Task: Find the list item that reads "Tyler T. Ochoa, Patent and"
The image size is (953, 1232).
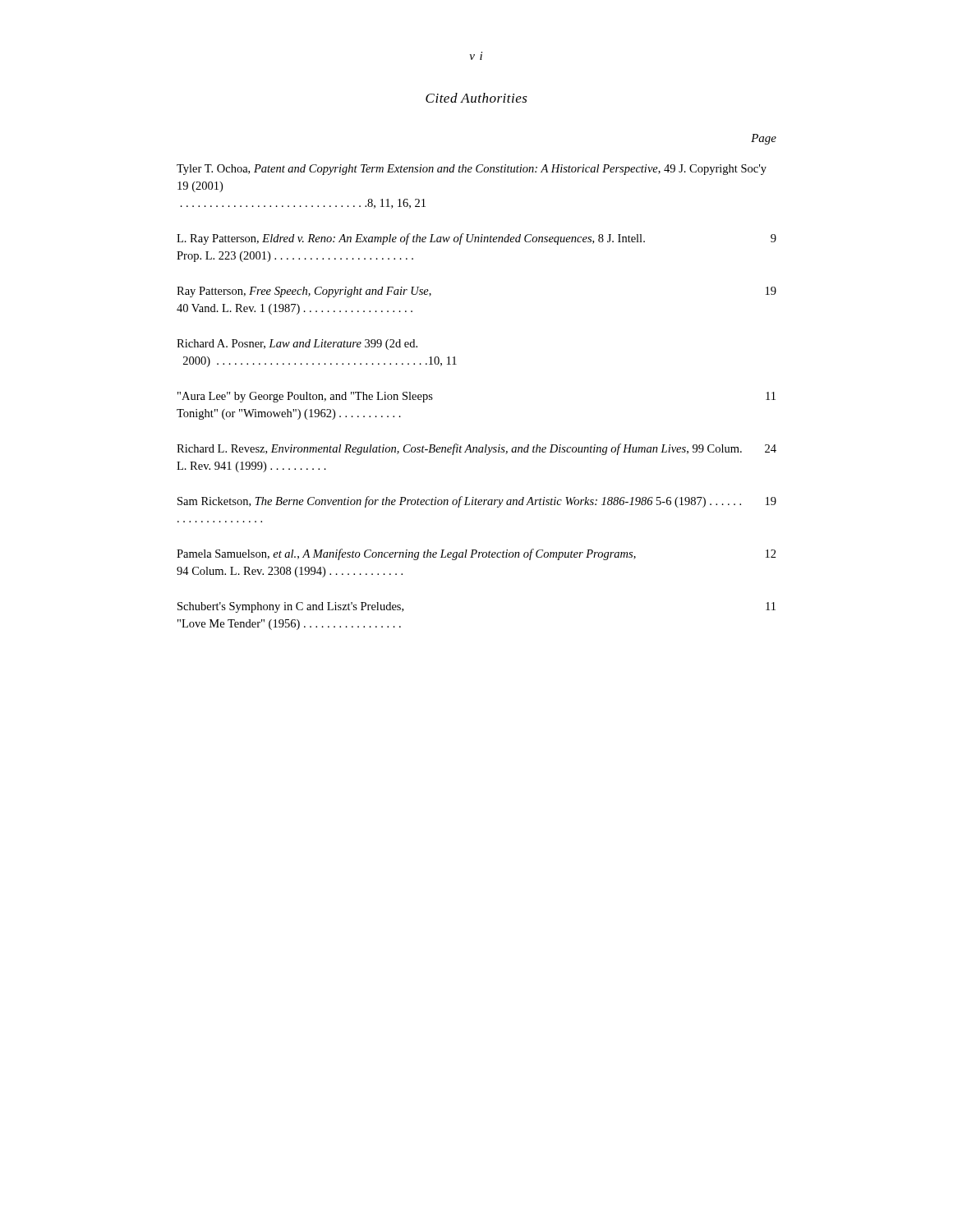Action: 472,170
